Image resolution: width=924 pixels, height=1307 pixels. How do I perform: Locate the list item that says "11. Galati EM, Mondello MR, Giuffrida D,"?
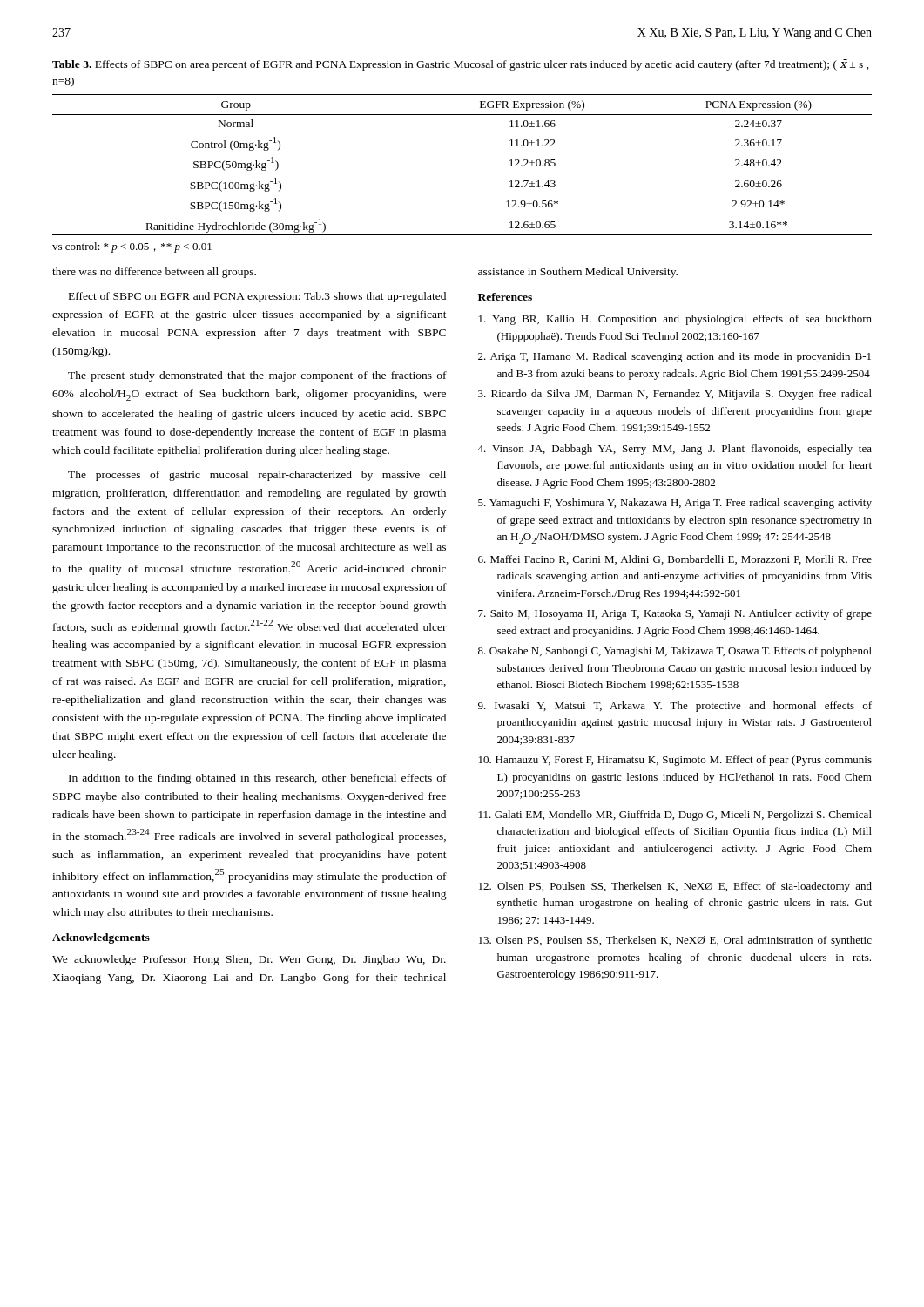click(675, 840)
